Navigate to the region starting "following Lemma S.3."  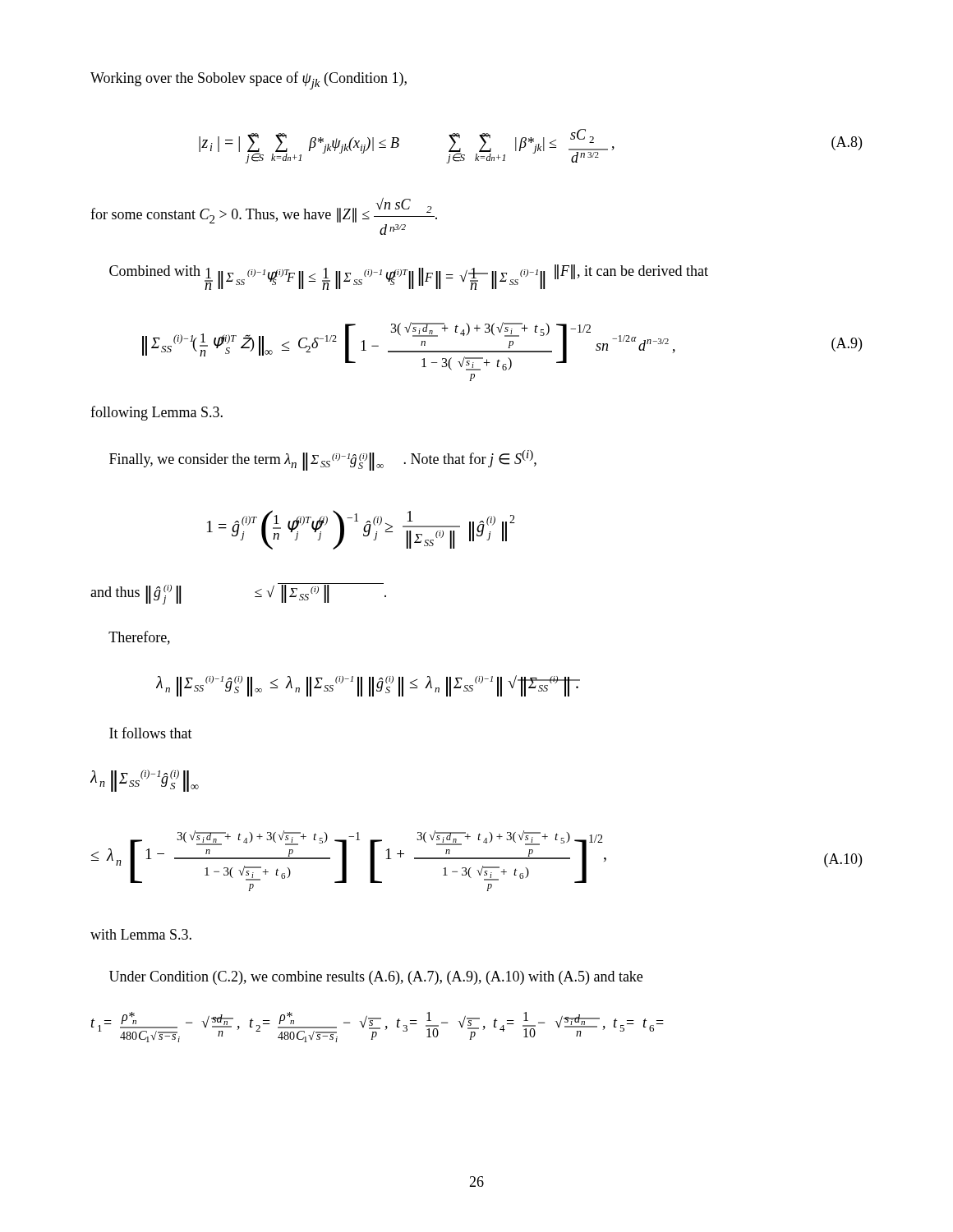157,412
